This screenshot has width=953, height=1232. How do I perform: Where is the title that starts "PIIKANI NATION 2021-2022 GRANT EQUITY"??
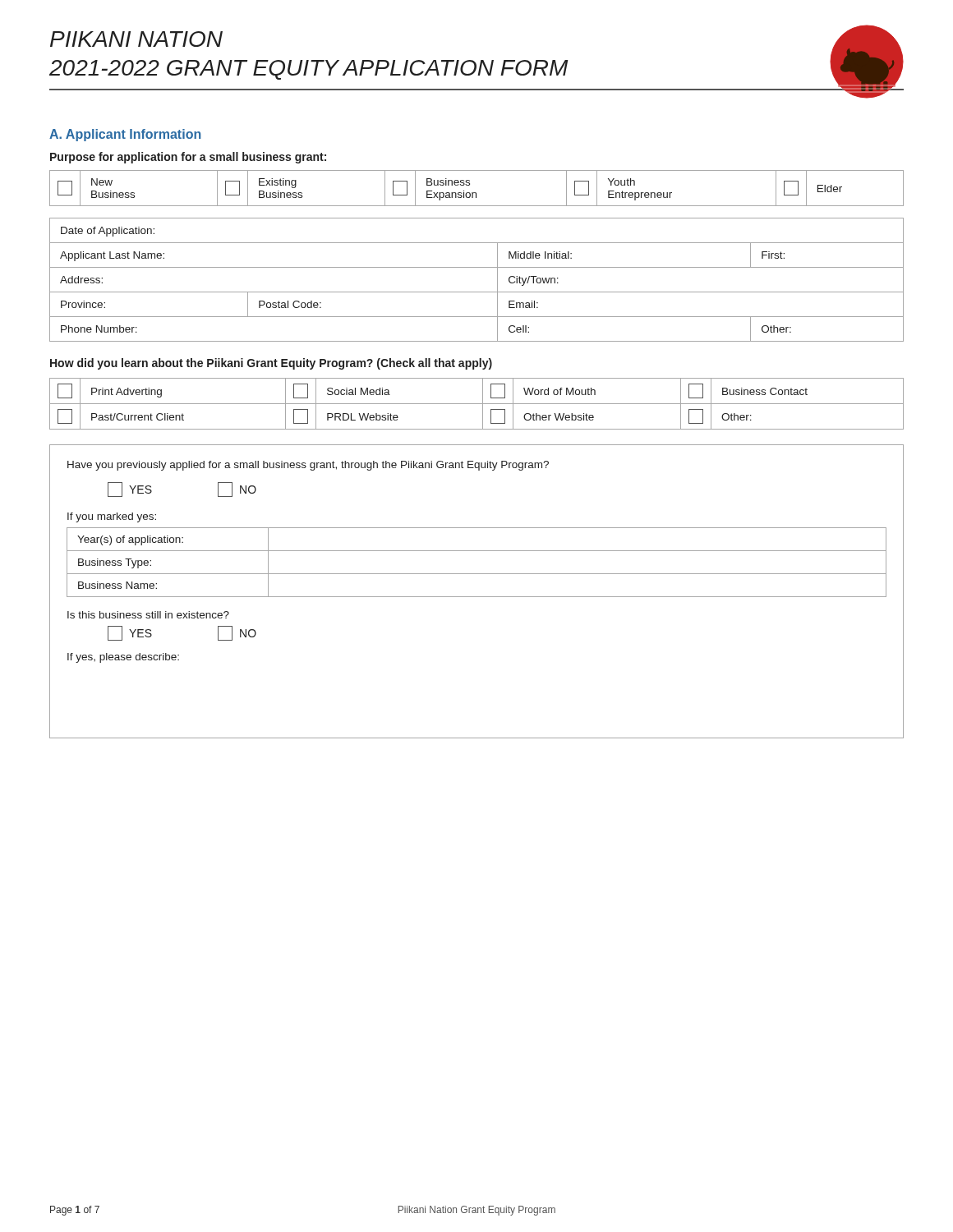(x=476, y=53)
